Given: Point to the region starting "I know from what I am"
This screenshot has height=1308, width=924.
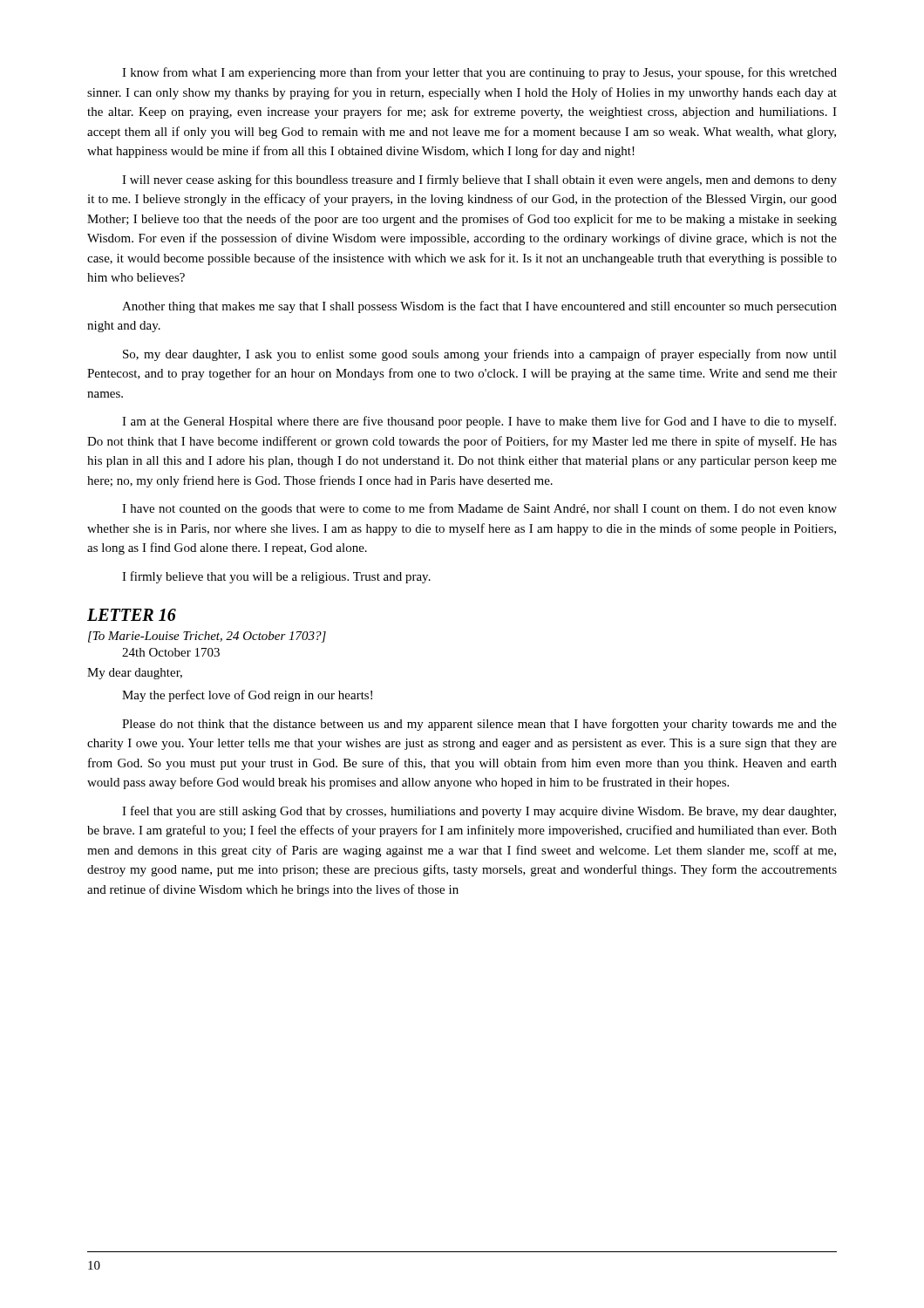Looking at the screenshot, I should click(462, 112).
